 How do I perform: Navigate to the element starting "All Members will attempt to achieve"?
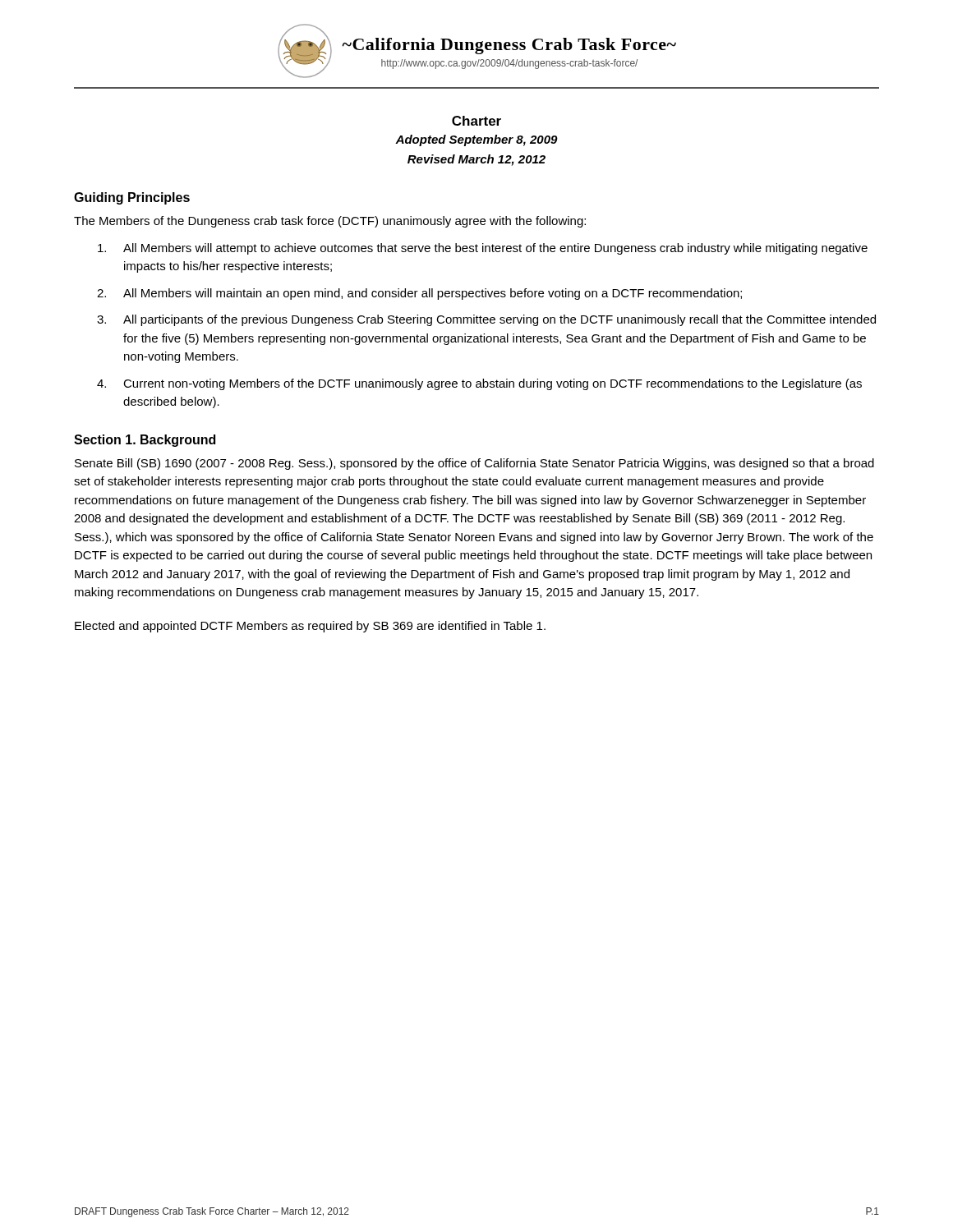488,257
